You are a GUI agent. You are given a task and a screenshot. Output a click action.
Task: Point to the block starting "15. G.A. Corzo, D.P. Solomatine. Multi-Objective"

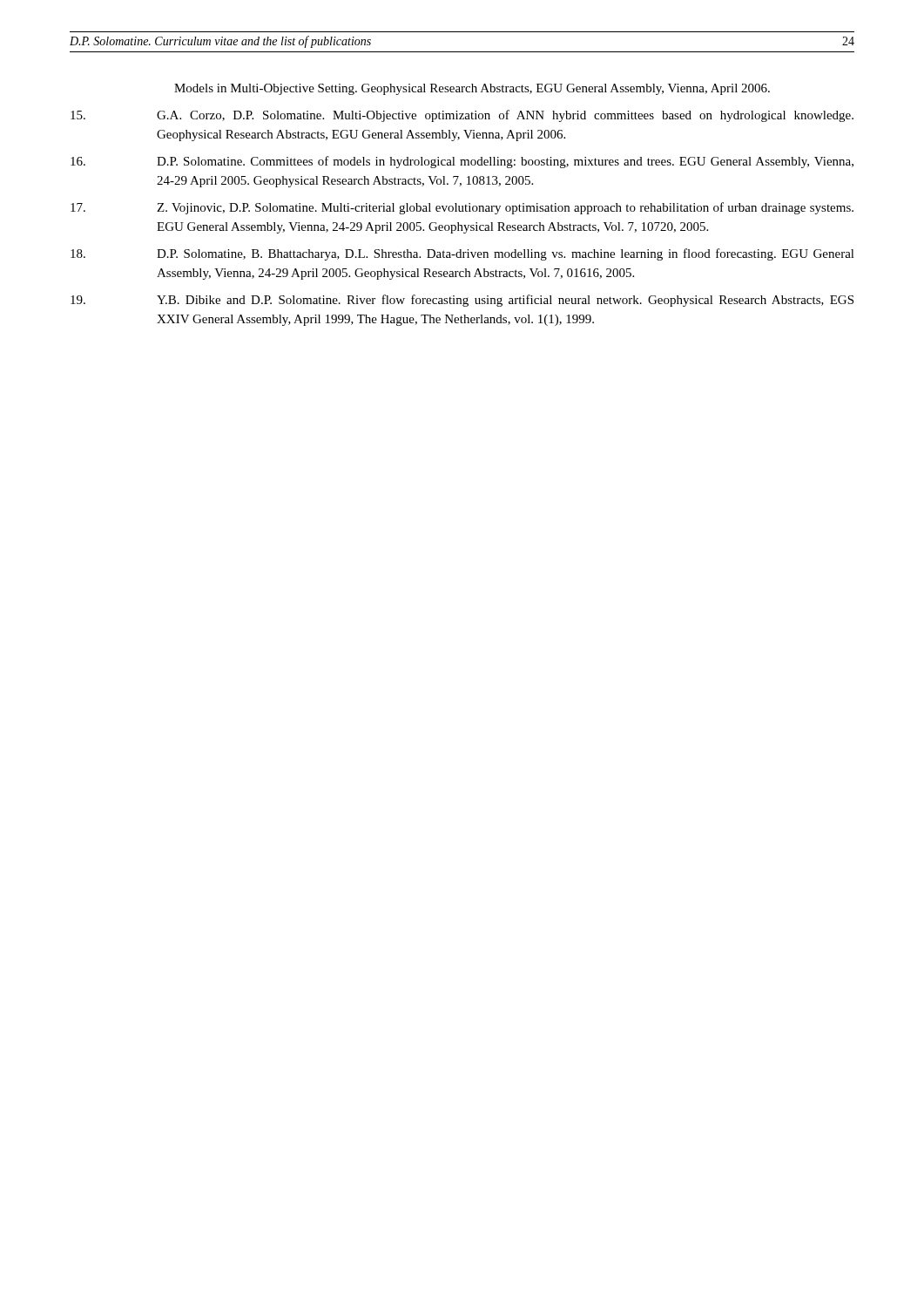462,125
